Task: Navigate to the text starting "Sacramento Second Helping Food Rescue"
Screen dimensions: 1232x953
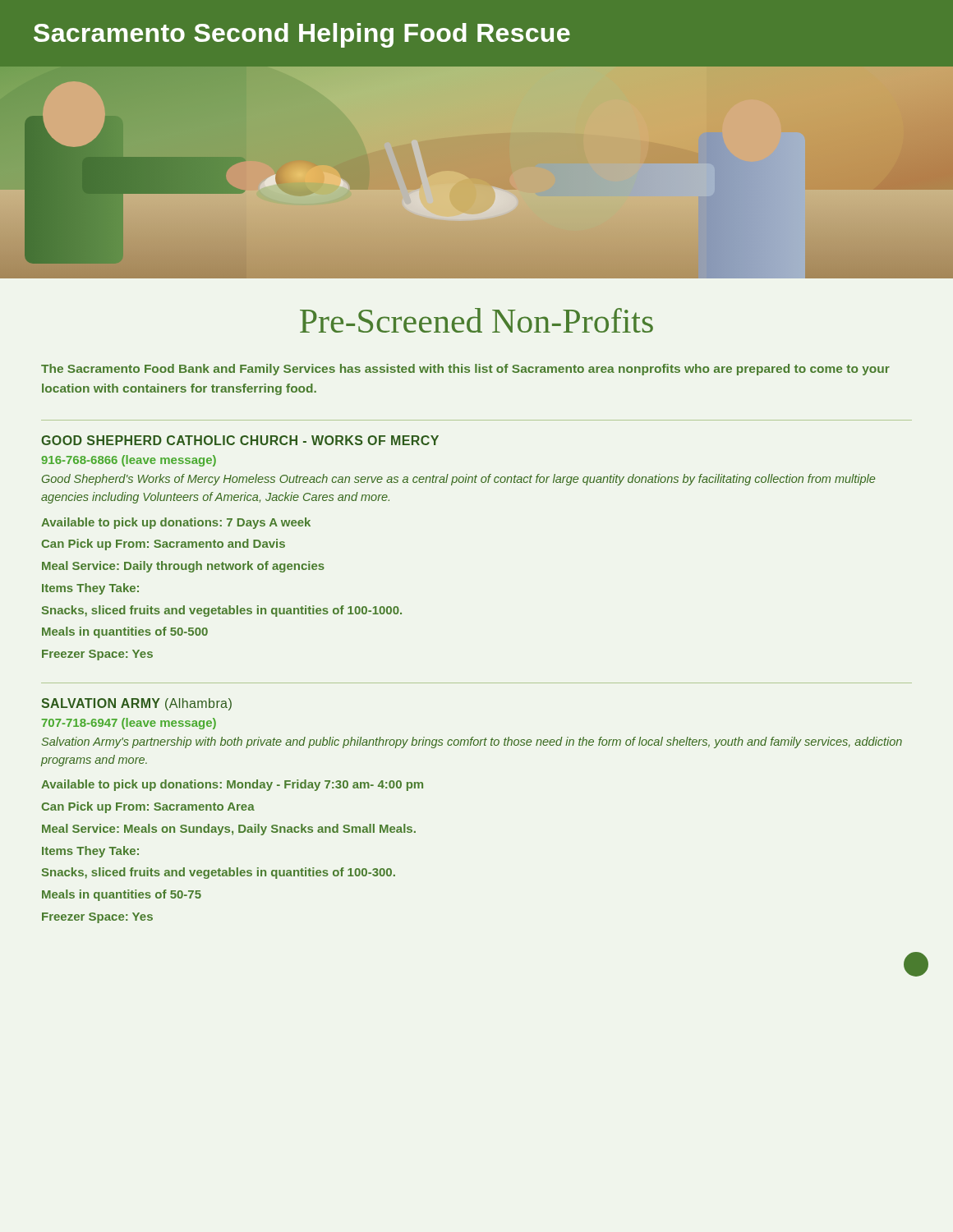Action: tap(476, 33)
